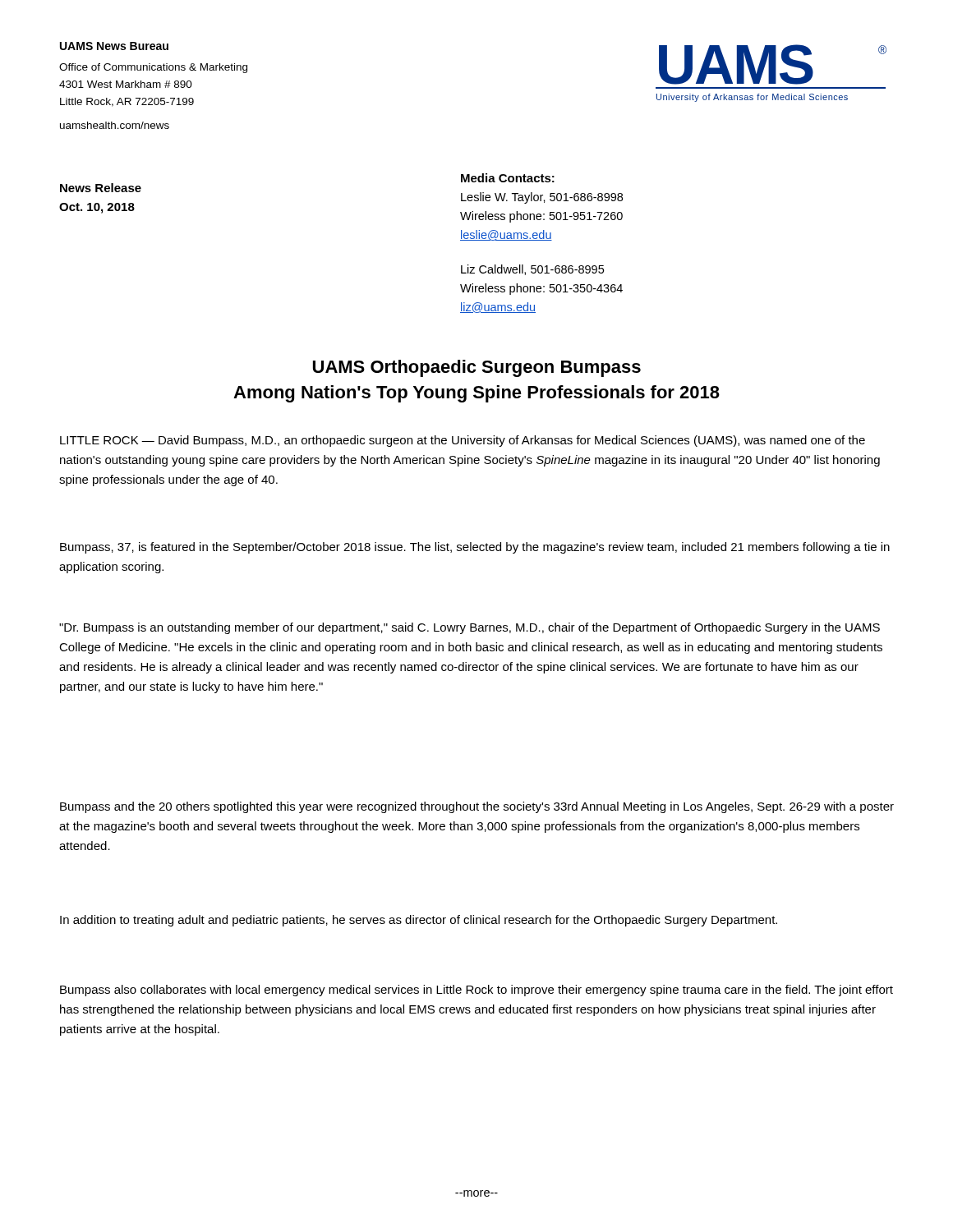Select the passage starting "Bumpass and the 20"
The width and height of the screenshot is (953, 1232).
click(x=476, y=826)
